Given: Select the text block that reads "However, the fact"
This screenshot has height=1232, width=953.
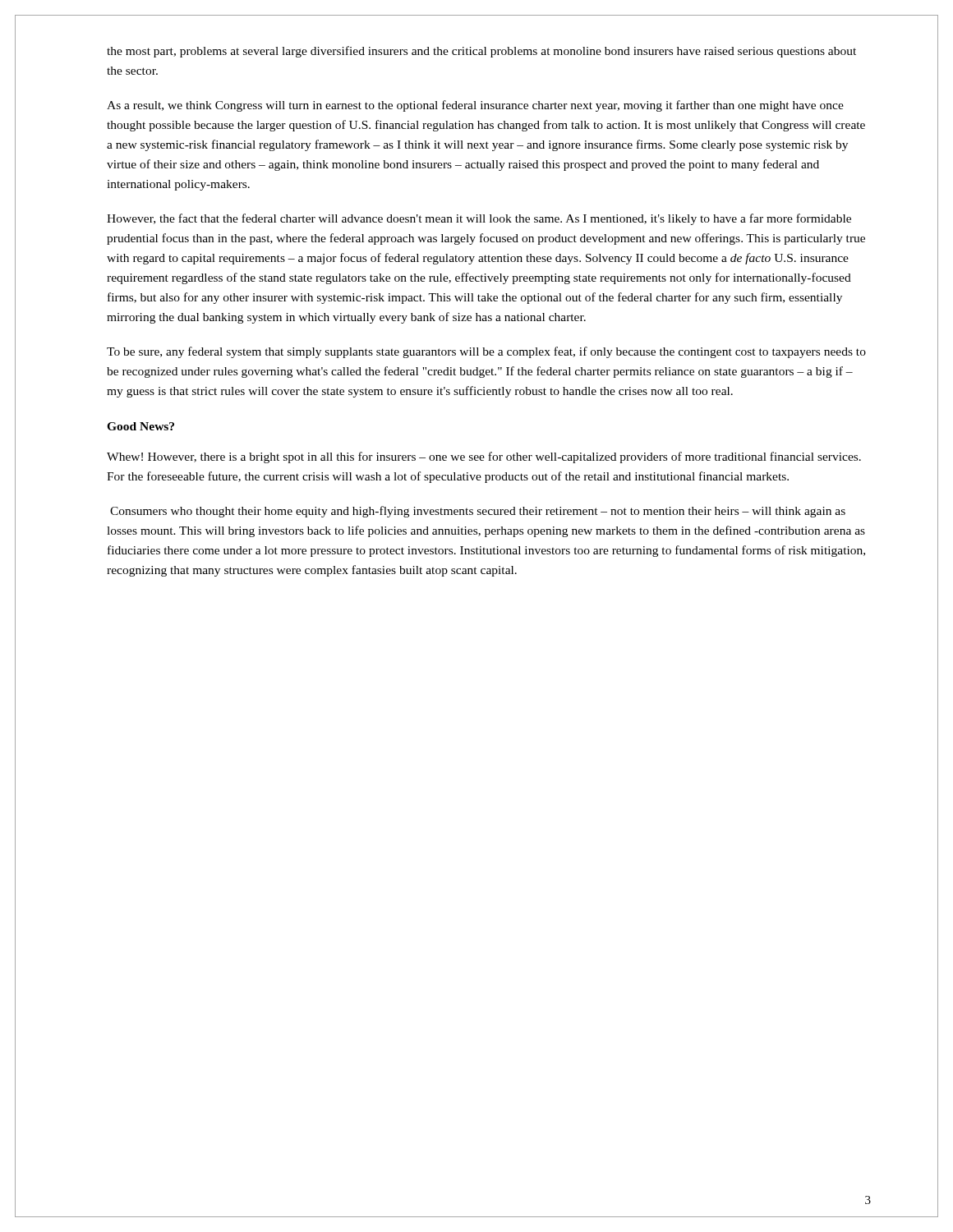Looking at the screenshot, I should click(486, 267).
